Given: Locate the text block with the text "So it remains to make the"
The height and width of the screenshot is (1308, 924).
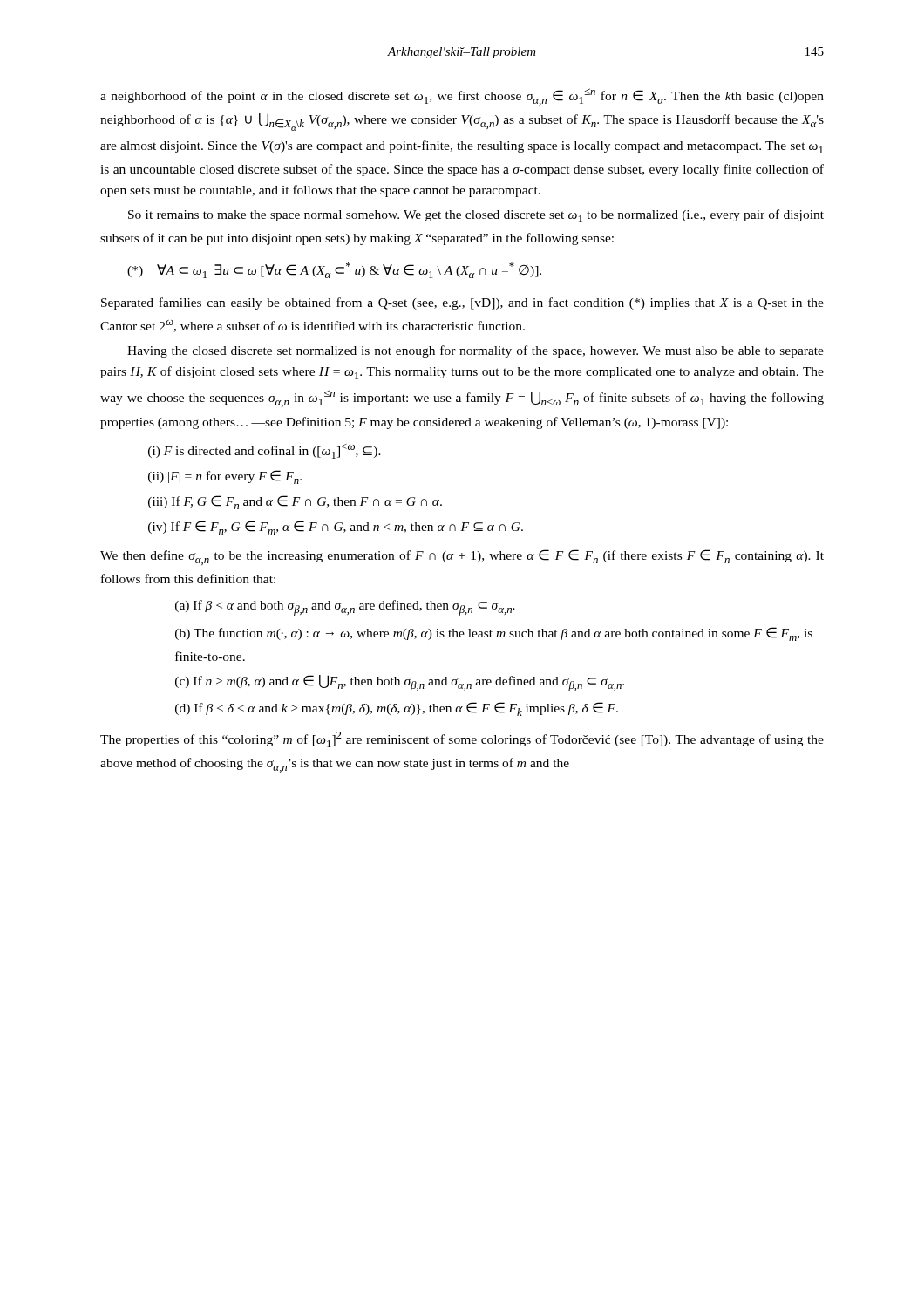Looking at the screenshot, I should pyautogui.click(x=462, y=226).
